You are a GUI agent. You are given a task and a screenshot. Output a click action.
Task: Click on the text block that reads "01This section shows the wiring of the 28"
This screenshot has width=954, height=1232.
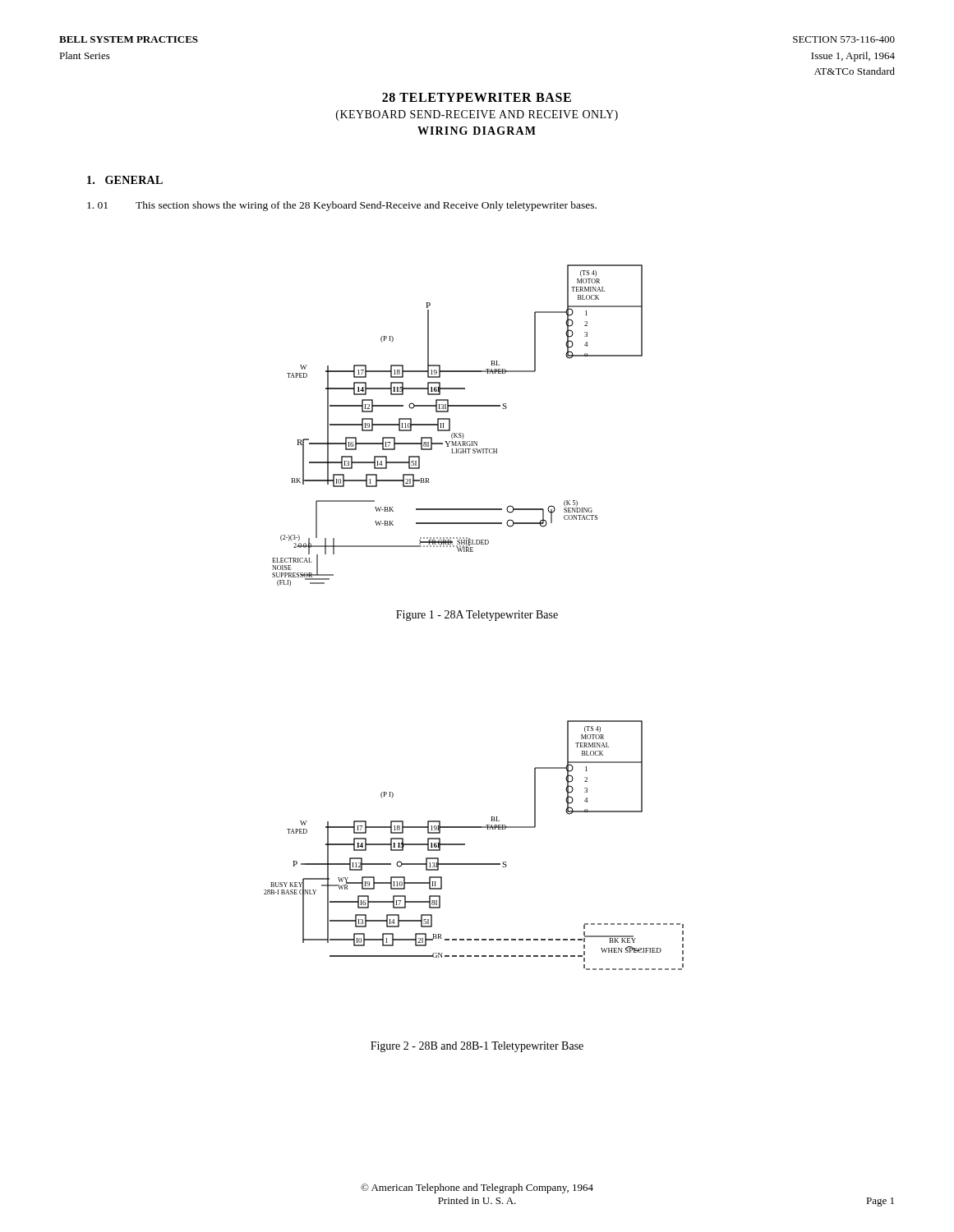(477, 205)
